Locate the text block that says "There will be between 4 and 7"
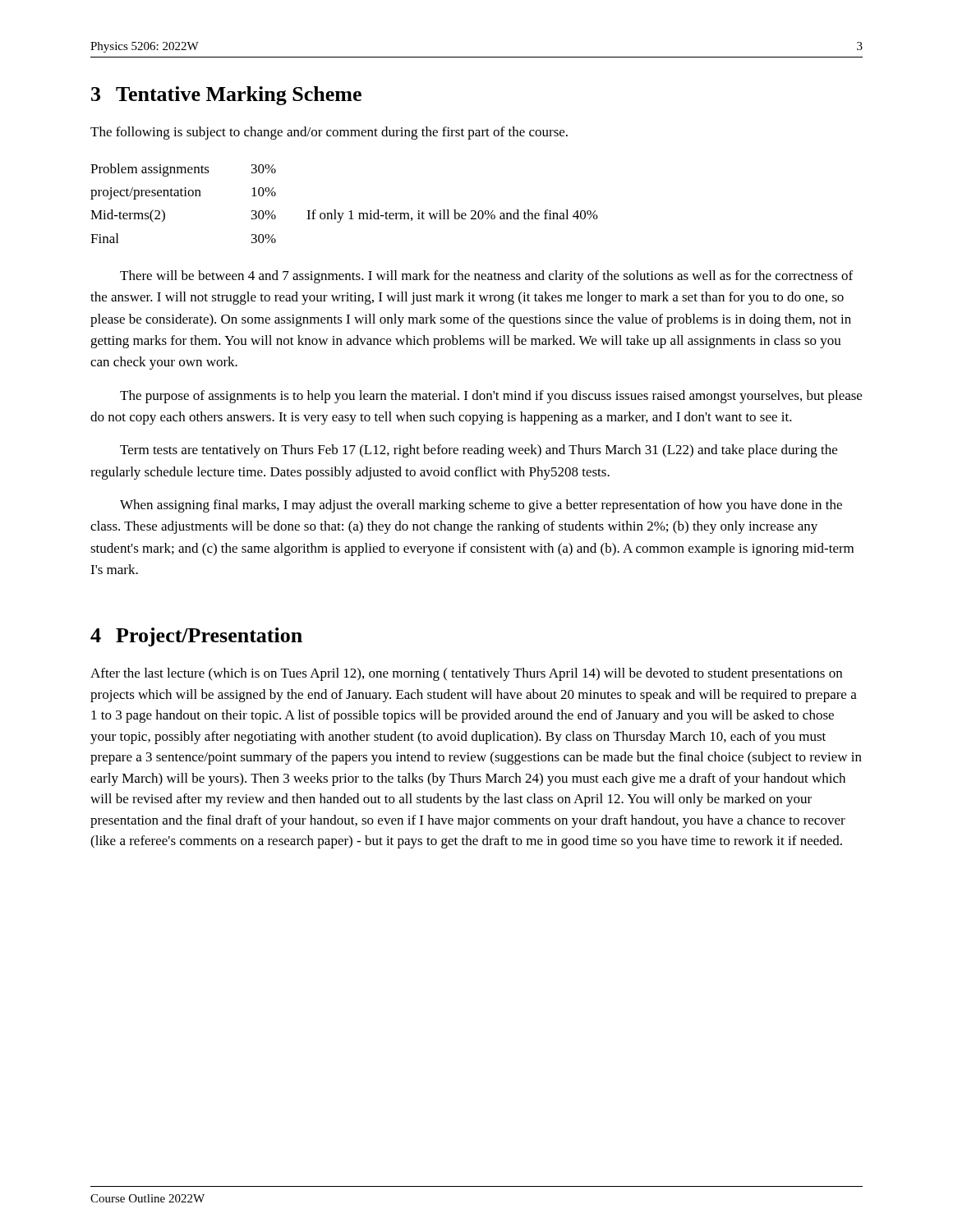The height and width of the screenshot is (1232, 953). tap(476, 319)
